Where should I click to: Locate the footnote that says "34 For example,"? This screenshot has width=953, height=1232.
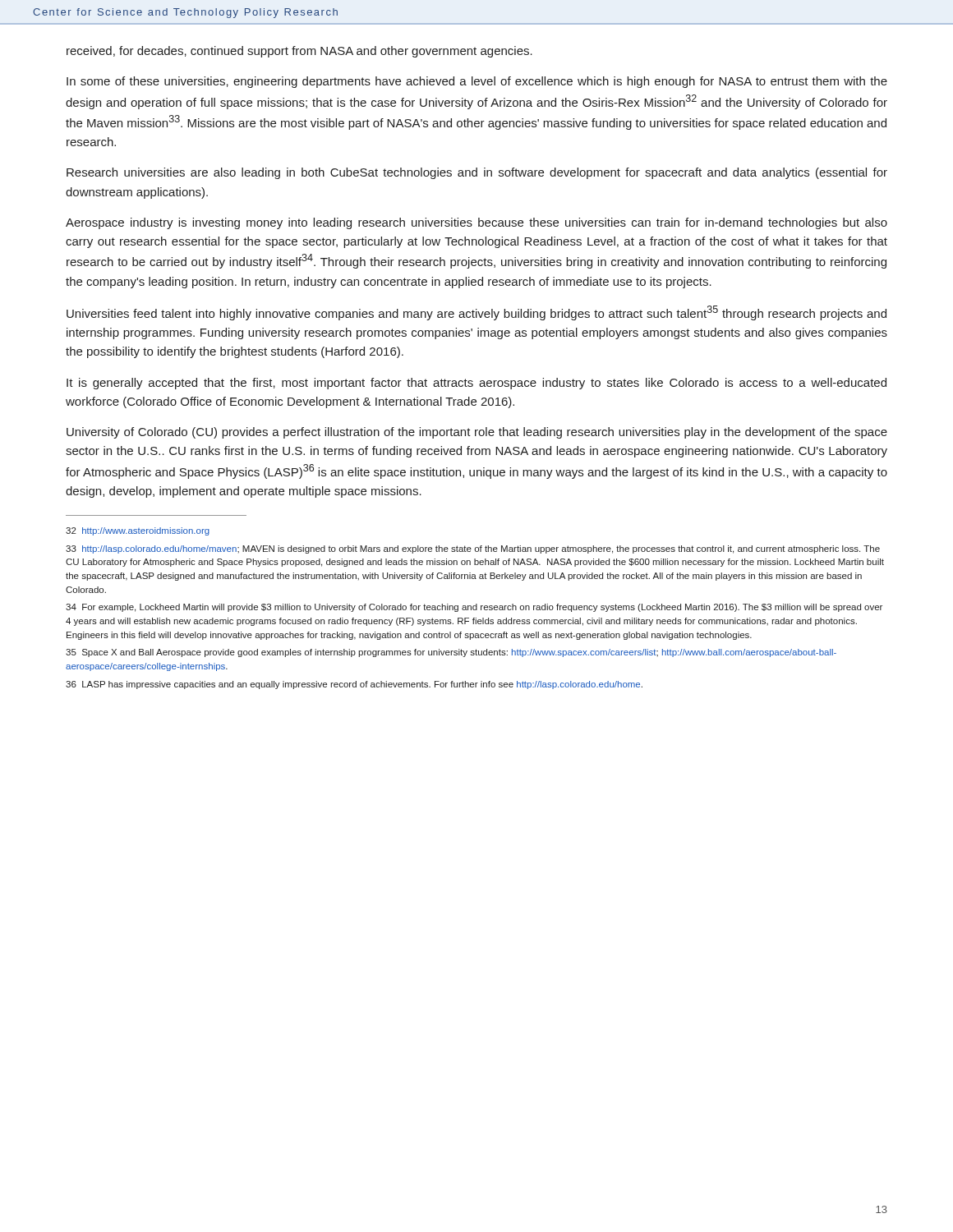(474, 621)
